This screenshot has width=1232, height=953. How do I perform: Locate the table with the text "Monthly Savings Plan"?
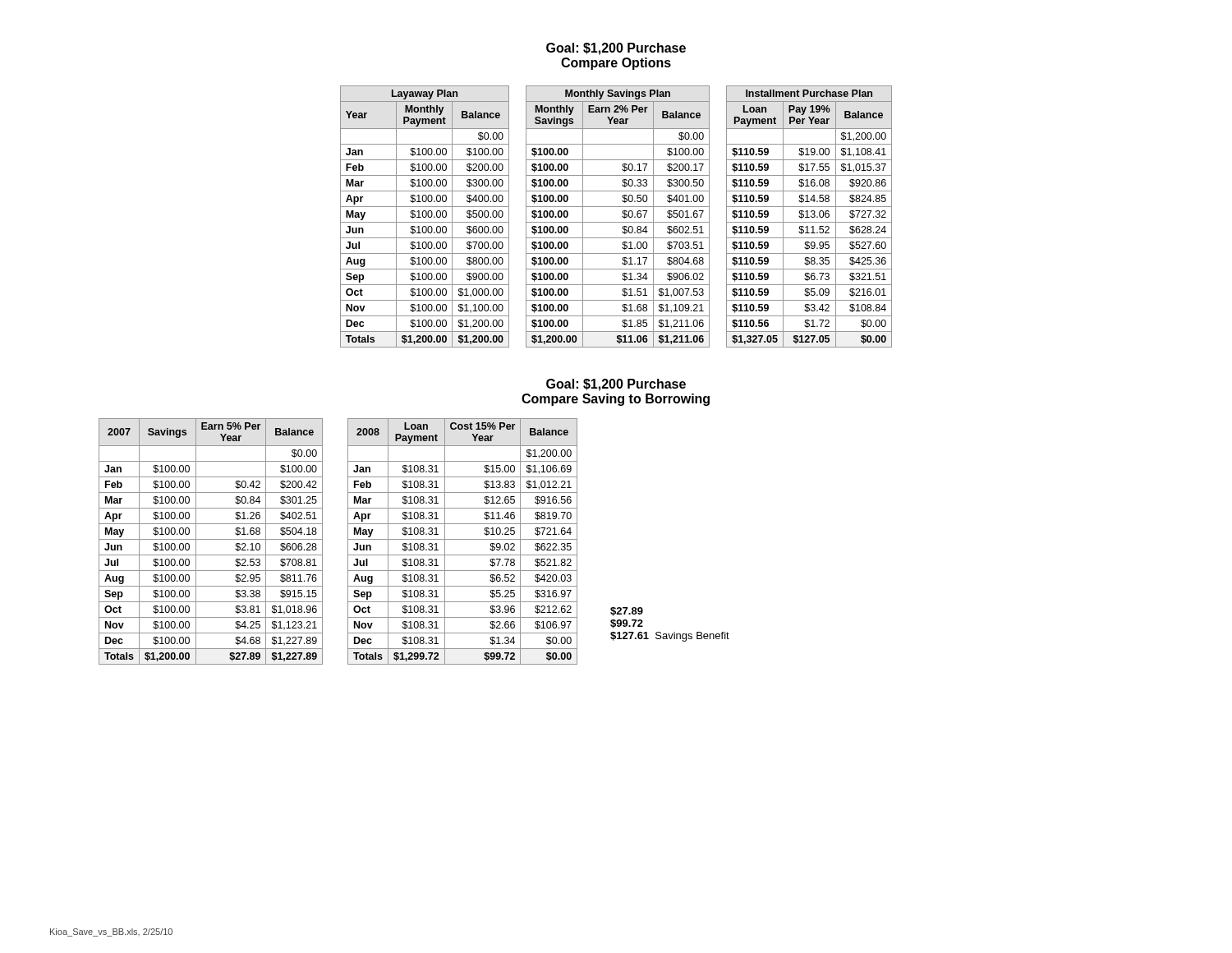click(618, 217)
